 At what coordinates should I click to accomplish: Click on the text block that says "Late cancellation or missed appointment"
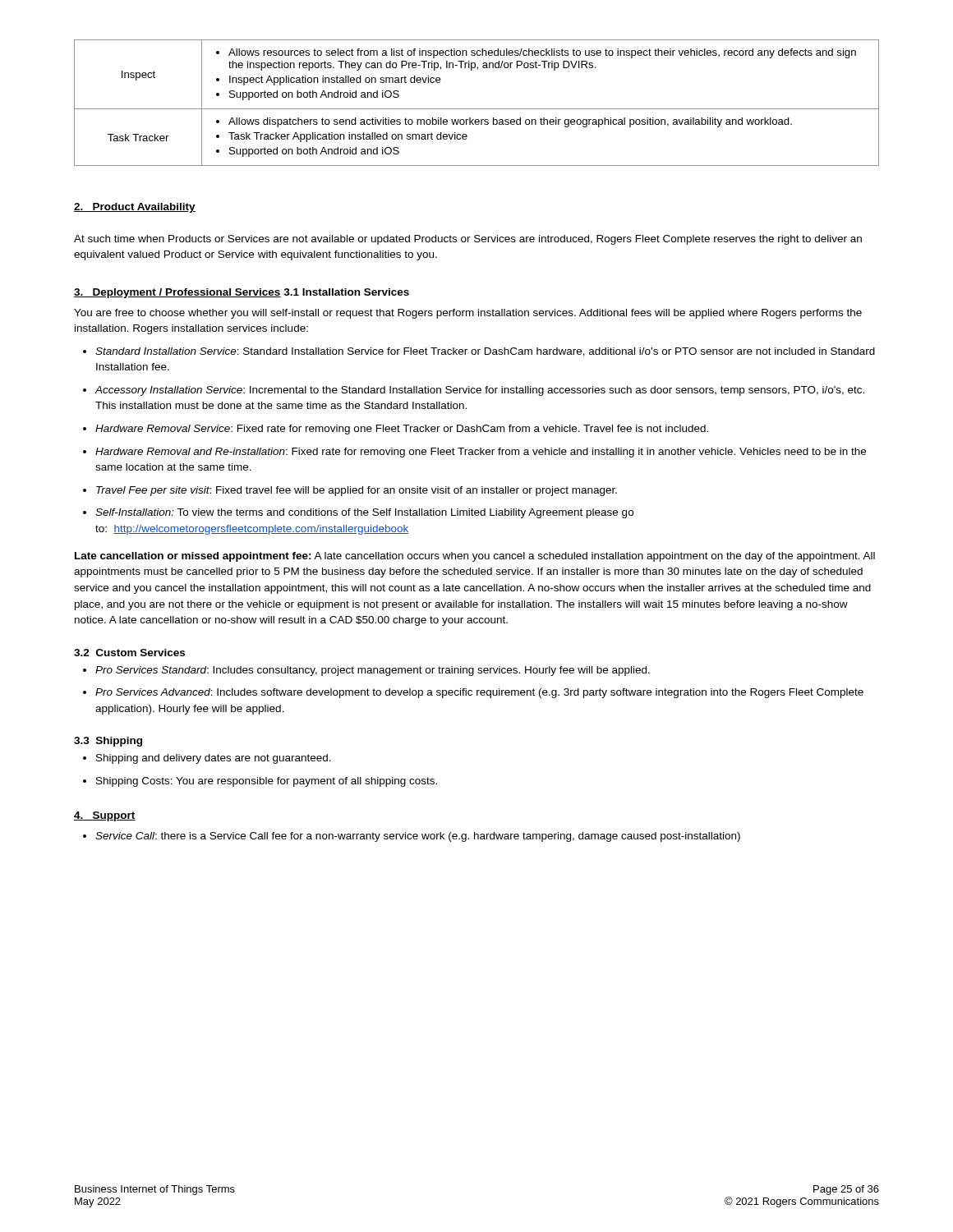[x=476, y=588]
